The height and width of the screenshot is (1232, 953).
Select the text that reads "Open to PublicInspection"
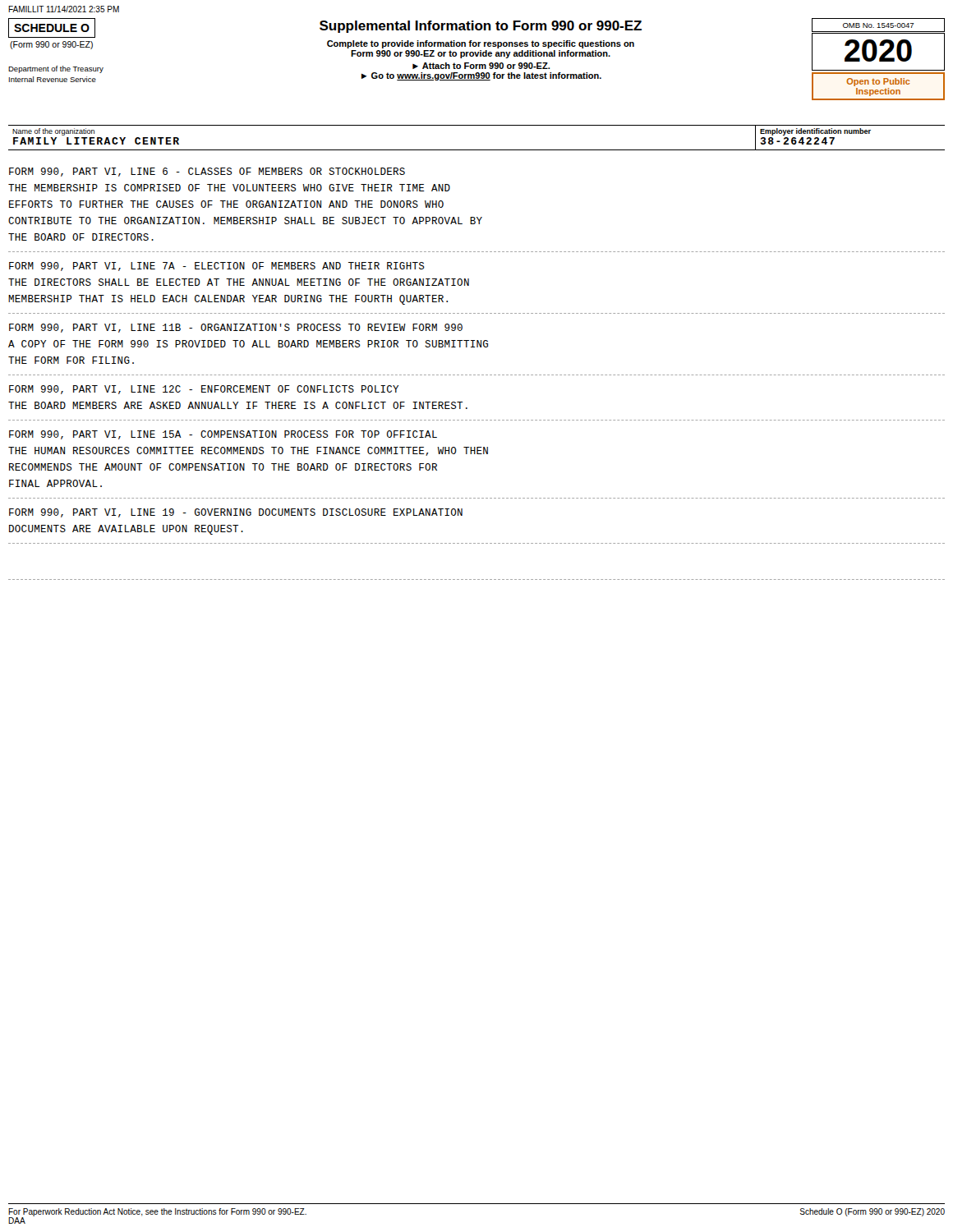878,86
